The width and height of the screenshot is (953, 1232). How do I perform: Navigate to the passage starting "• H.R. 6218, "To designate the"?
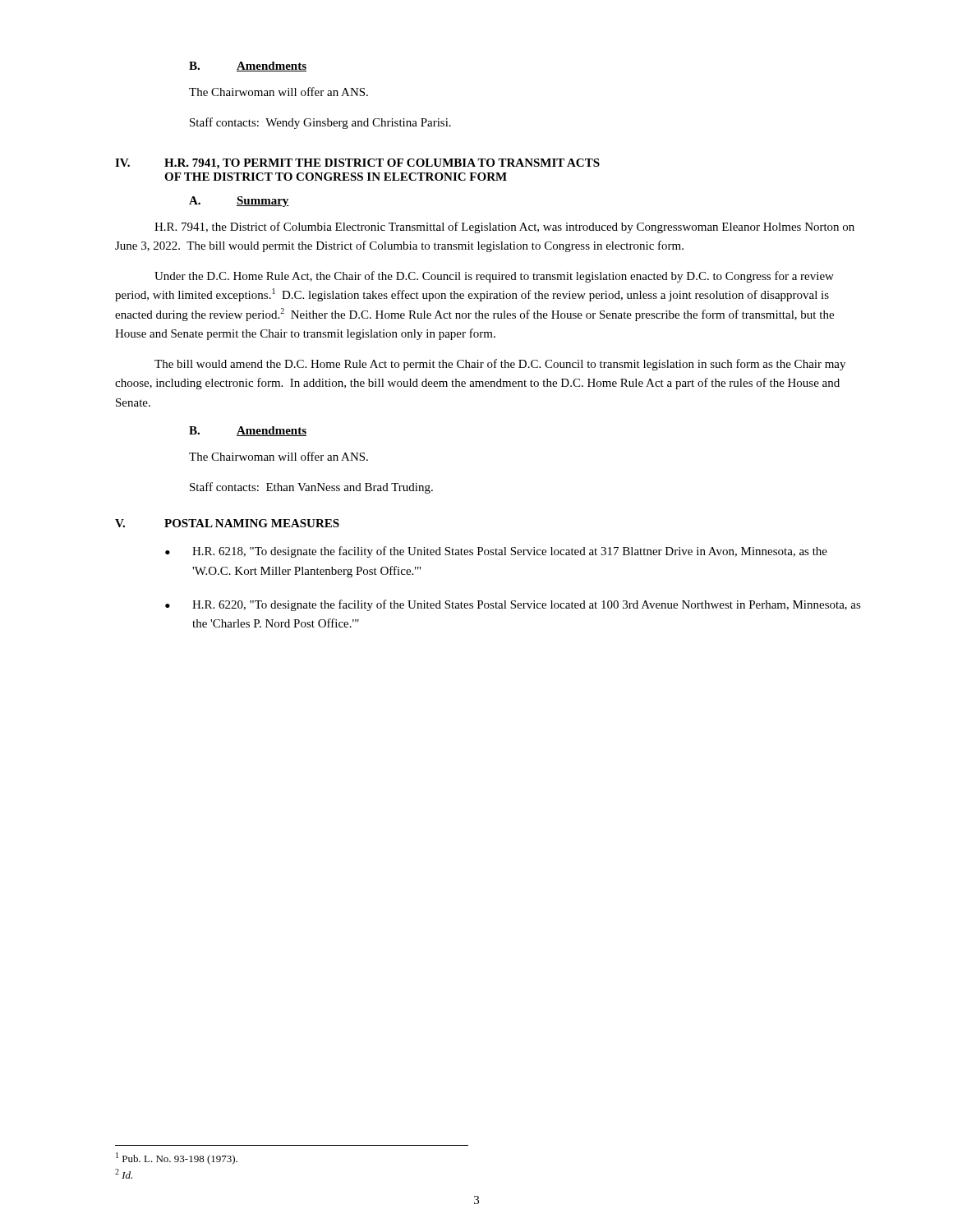[x=513, y=561]
